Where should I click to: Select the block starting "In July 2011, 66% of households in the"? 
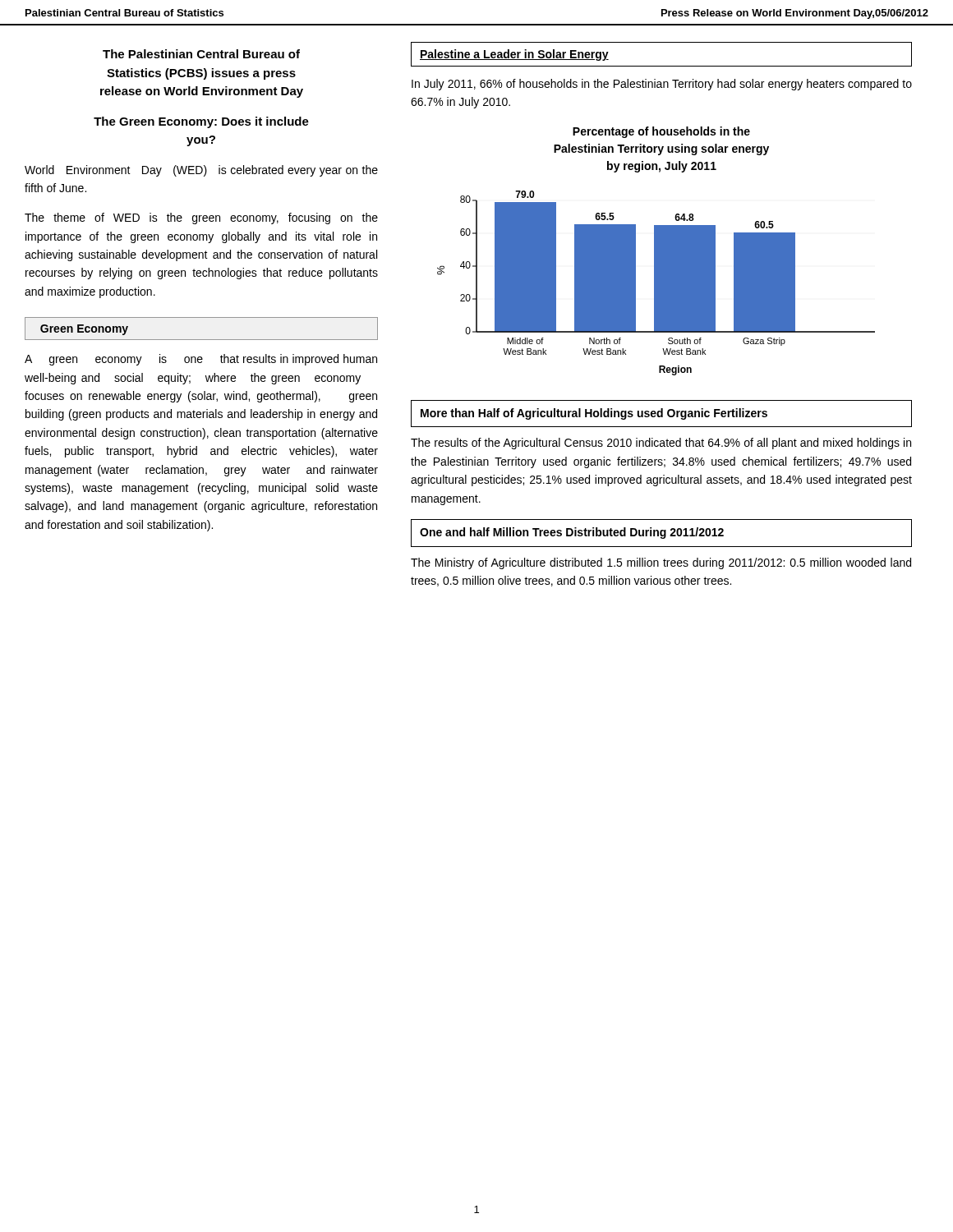[x=661, y=93]
